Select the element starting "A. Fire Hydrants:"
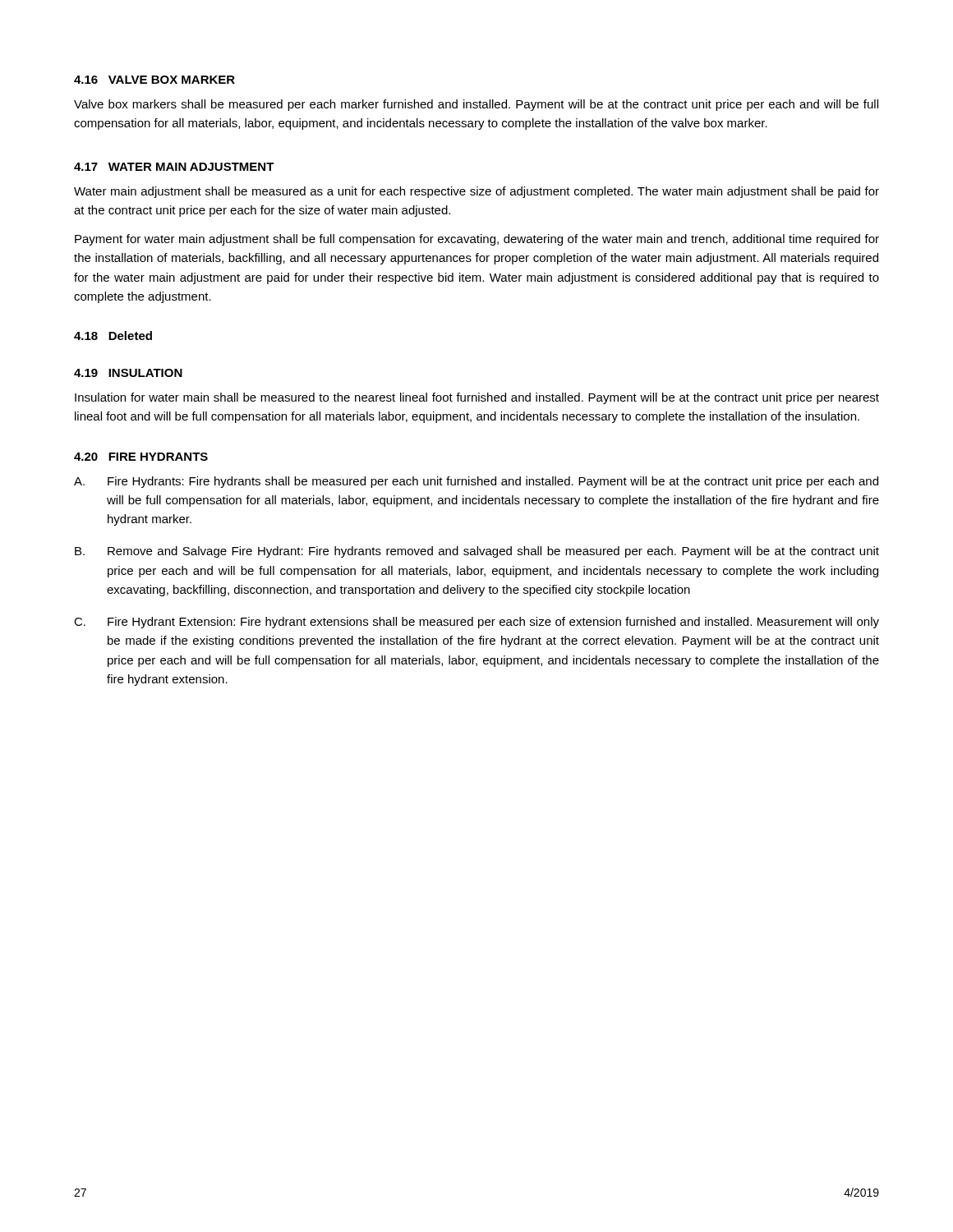Image resolution: width=953 pixels, height=1232 pixels. 476,500
